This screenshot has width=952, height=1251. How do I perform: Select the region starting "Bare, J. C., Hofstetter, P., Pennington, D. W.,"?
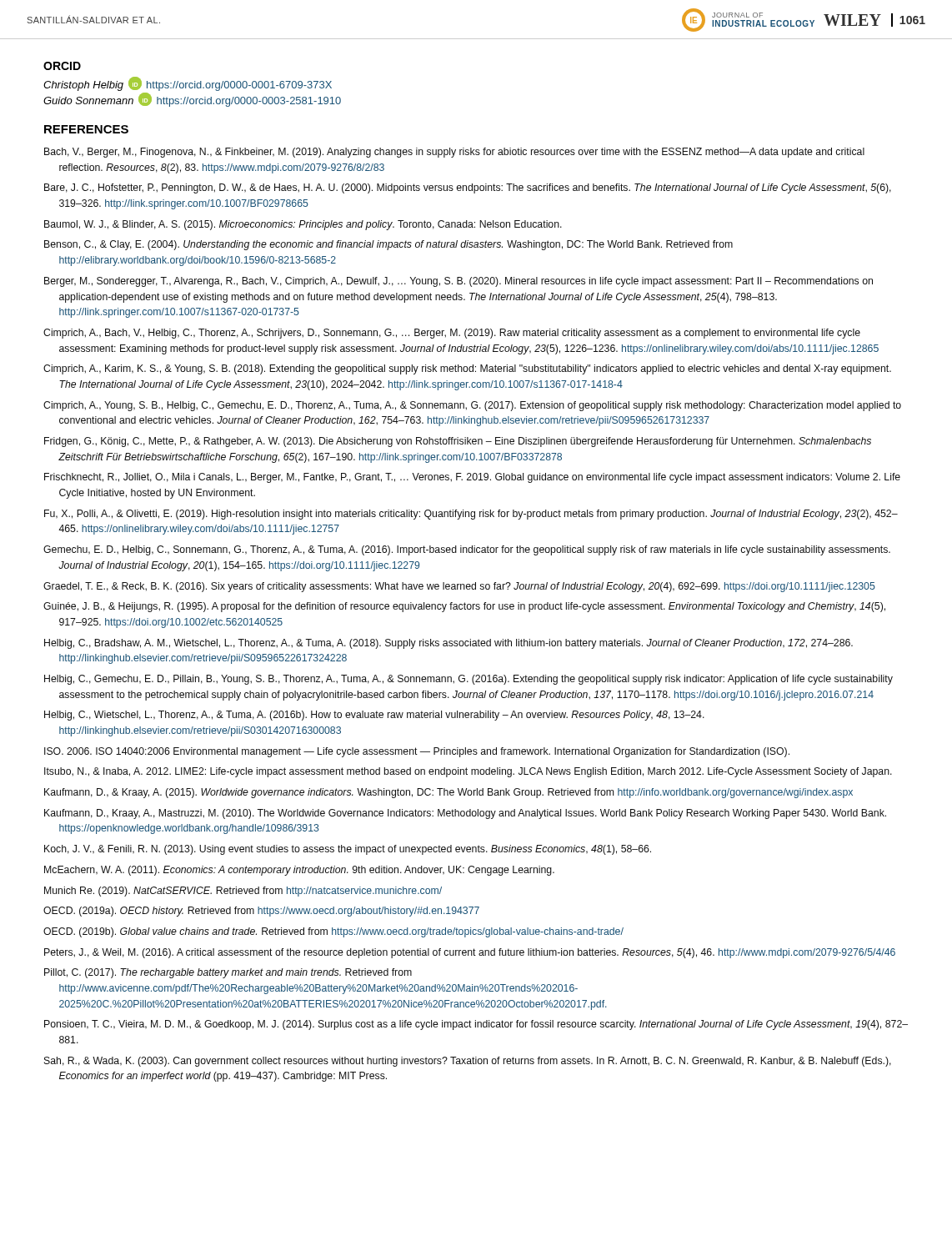467,196
